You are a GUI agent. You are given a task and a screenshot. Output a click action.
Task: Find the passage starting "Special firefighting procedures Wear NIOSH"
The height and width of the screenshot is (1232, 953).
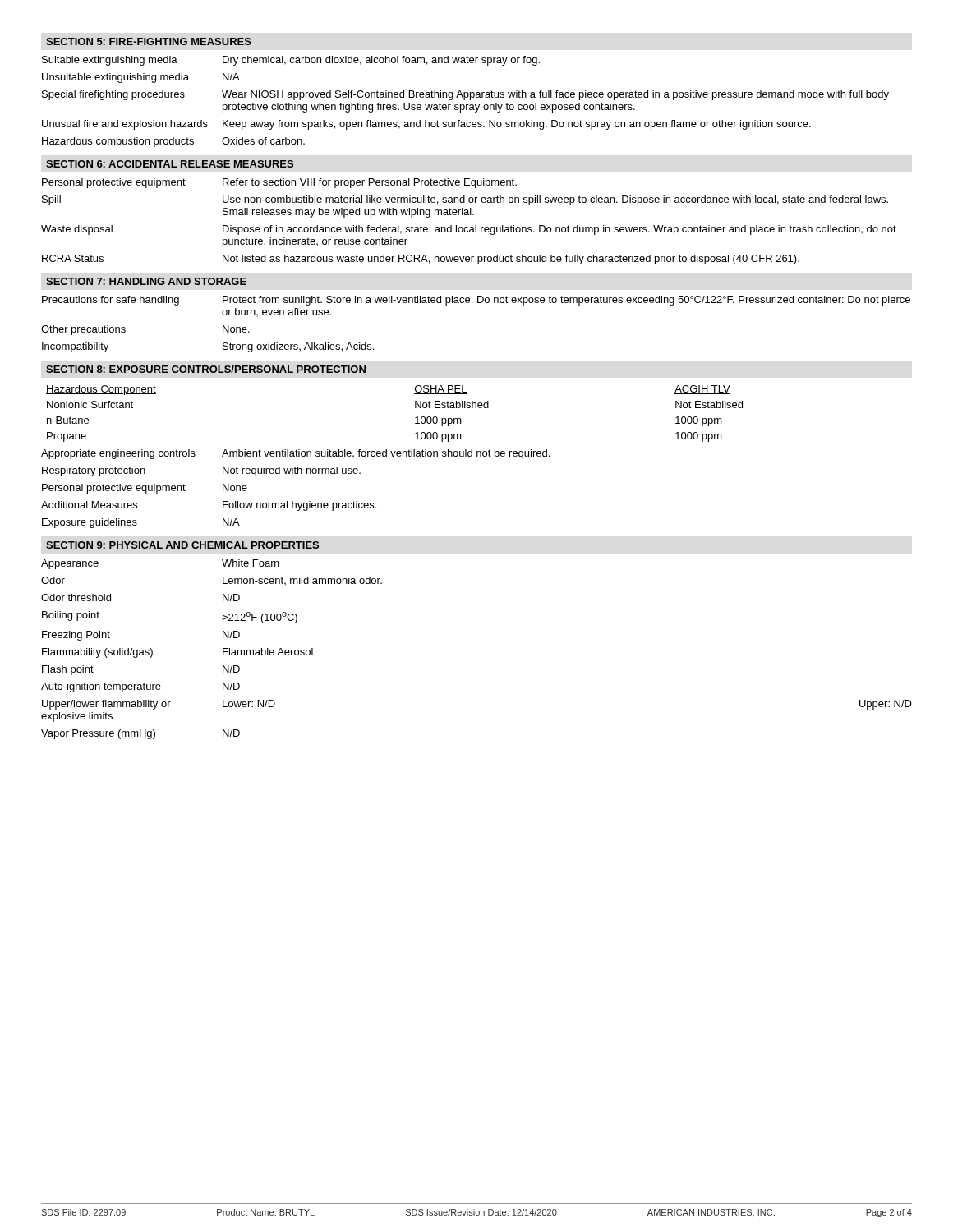(x=476, y=100)
